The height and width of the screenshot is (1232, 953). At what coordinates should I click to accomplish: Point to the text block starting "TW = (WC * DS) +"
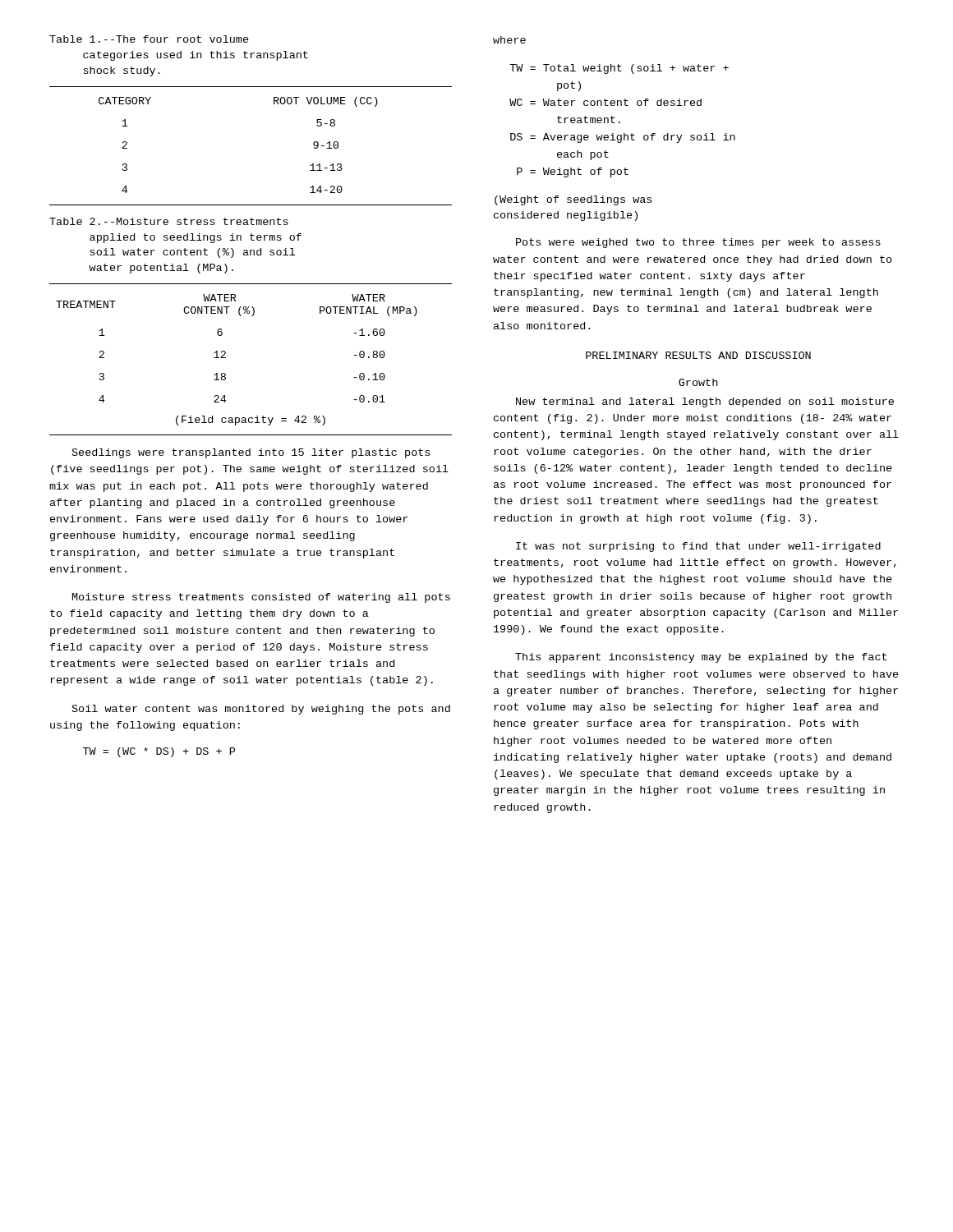159,752
